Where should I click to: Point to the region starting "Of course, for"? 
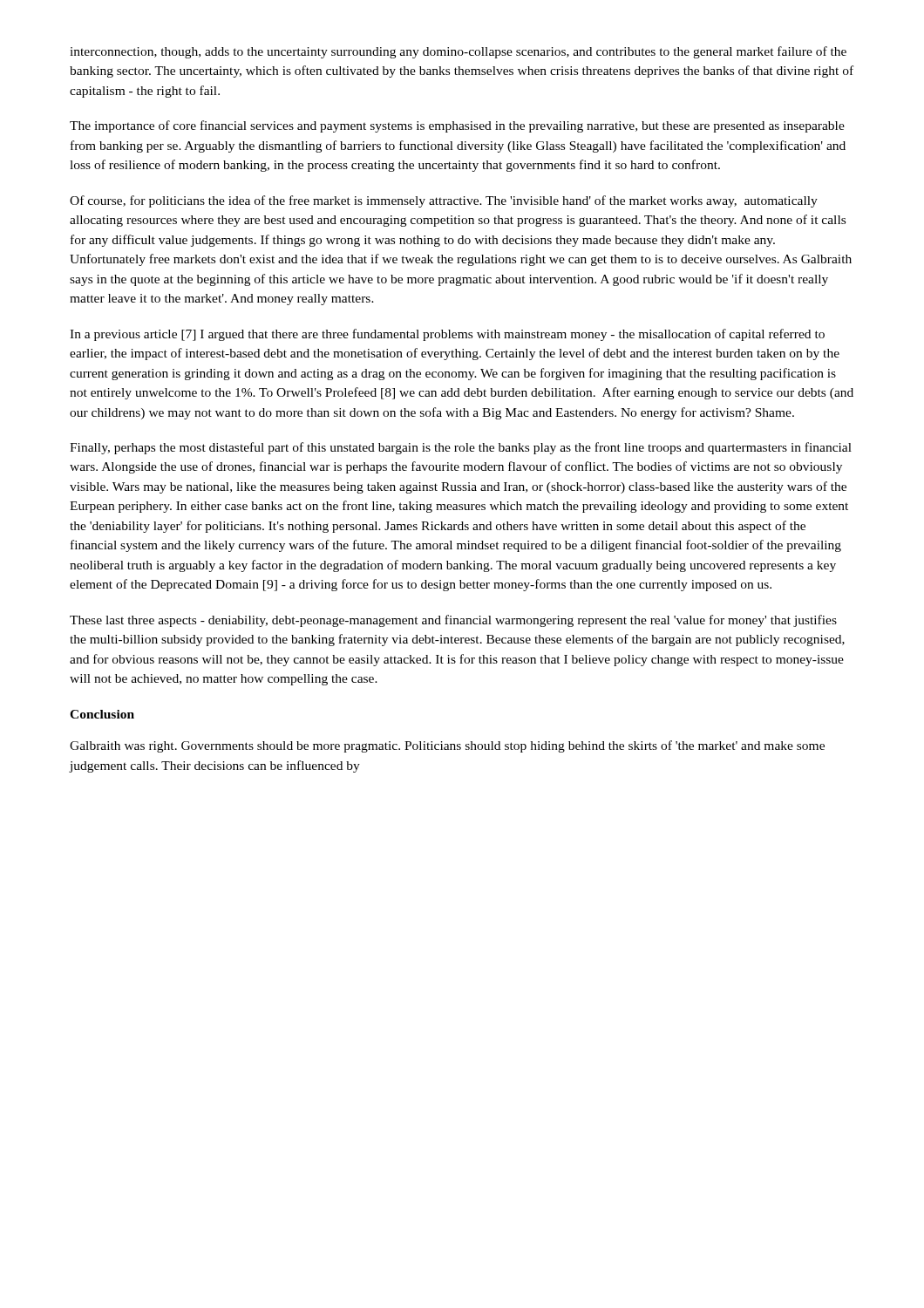(x=461, y=249)
